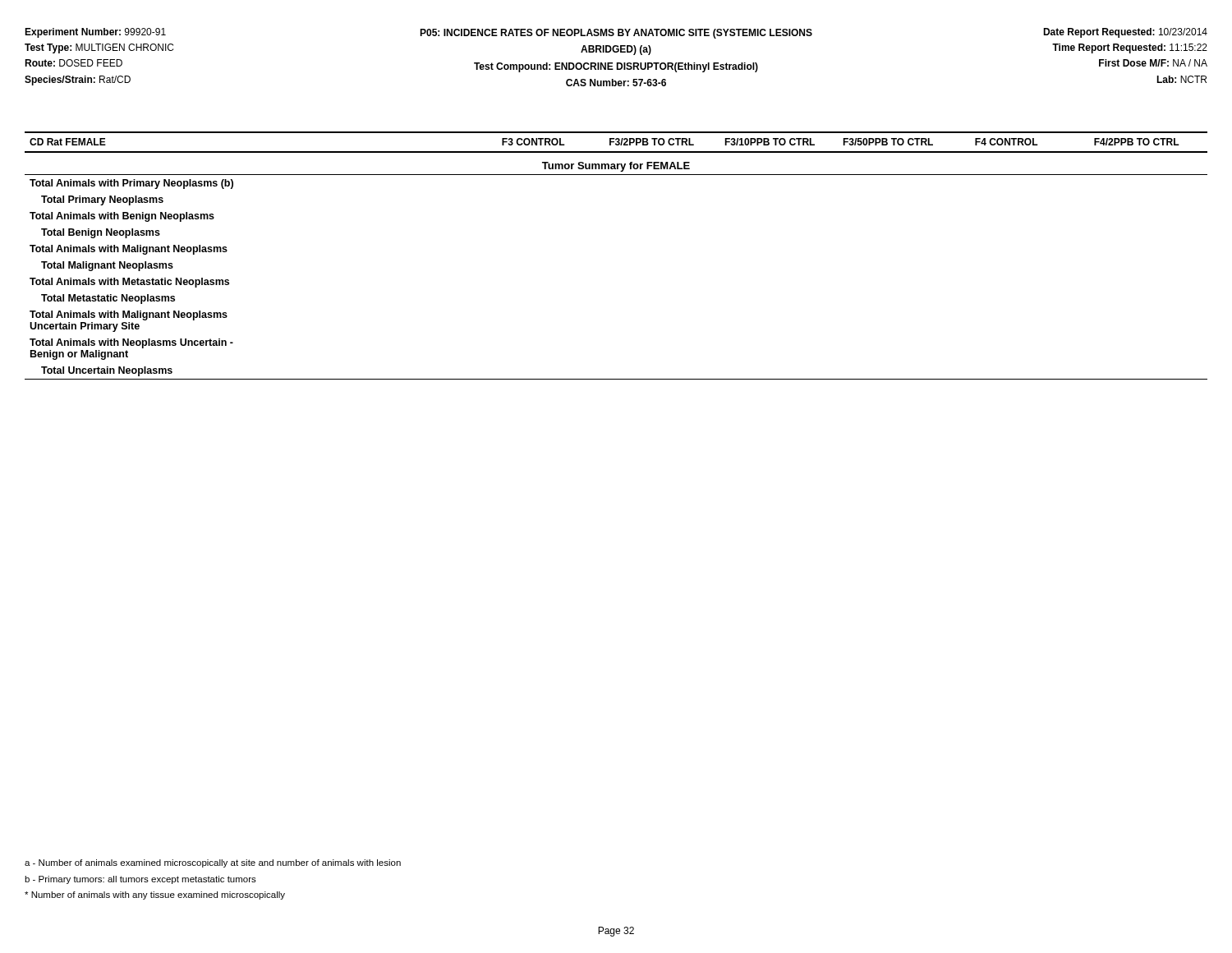Click a table

pos(616,255)
